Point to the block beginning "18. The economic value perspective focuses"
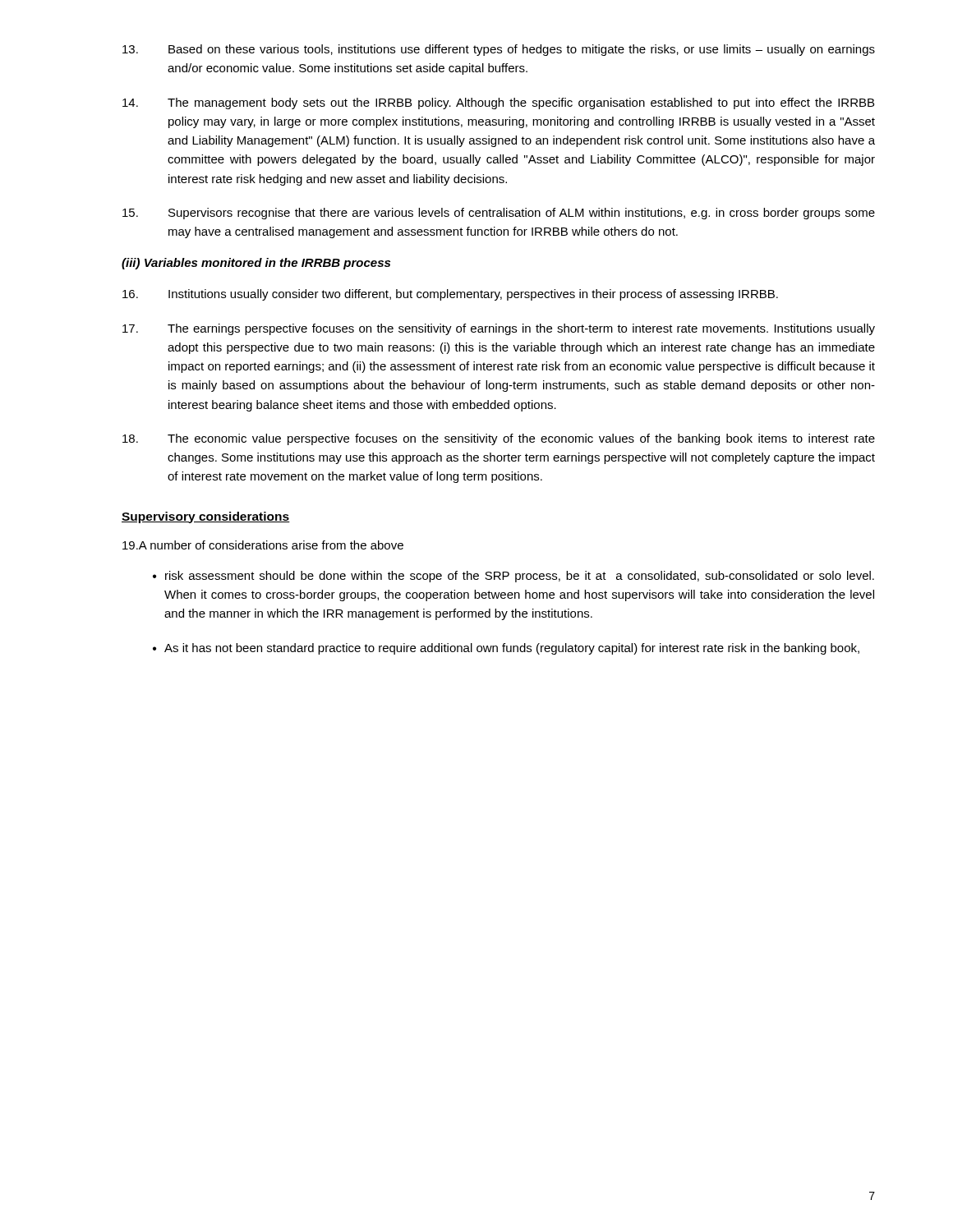 498,457
